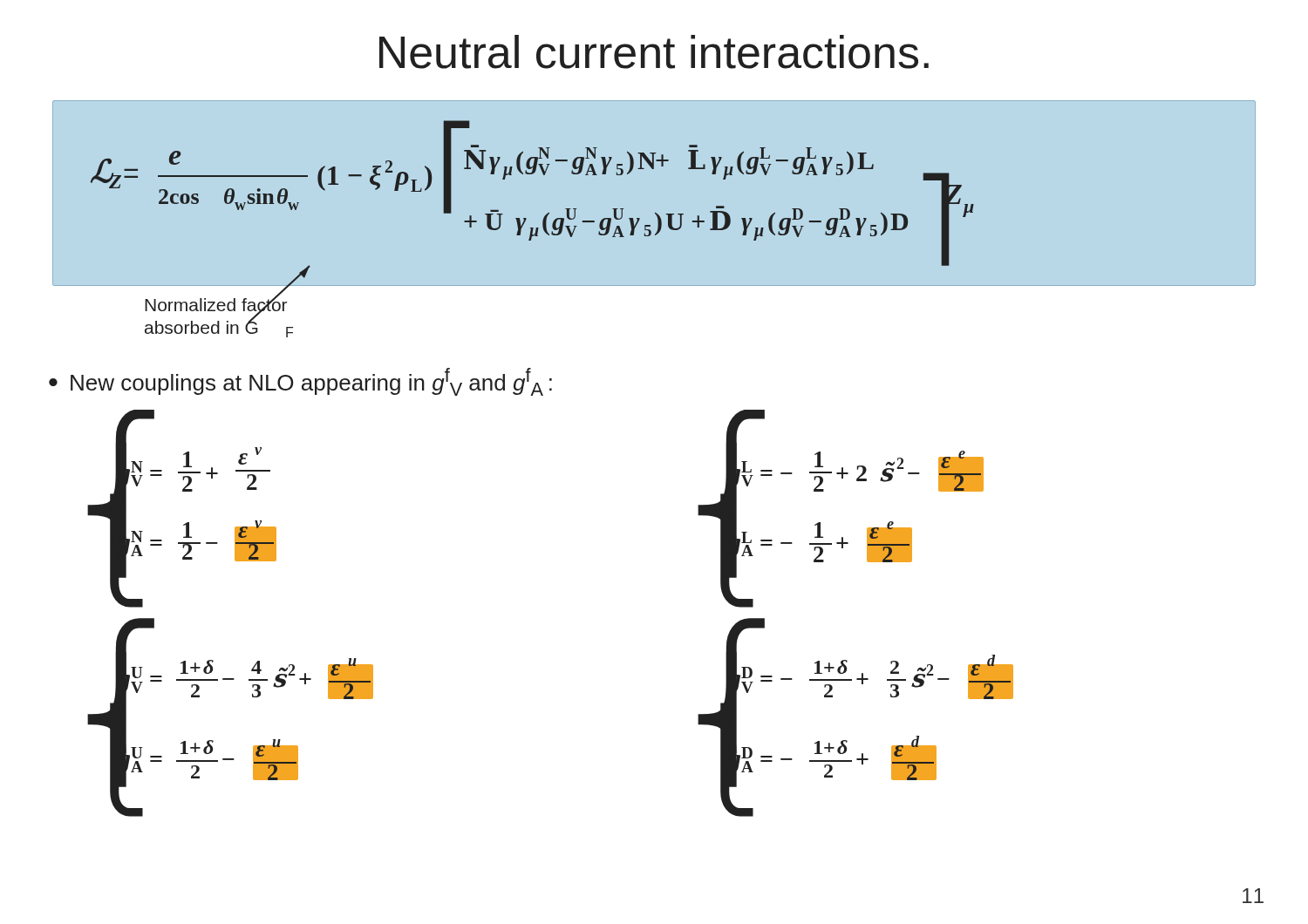Click on the text that reads "Normalized factor absorbed in G F"
The width and height of the screenshot is (1308, 924).
(244, 299)
